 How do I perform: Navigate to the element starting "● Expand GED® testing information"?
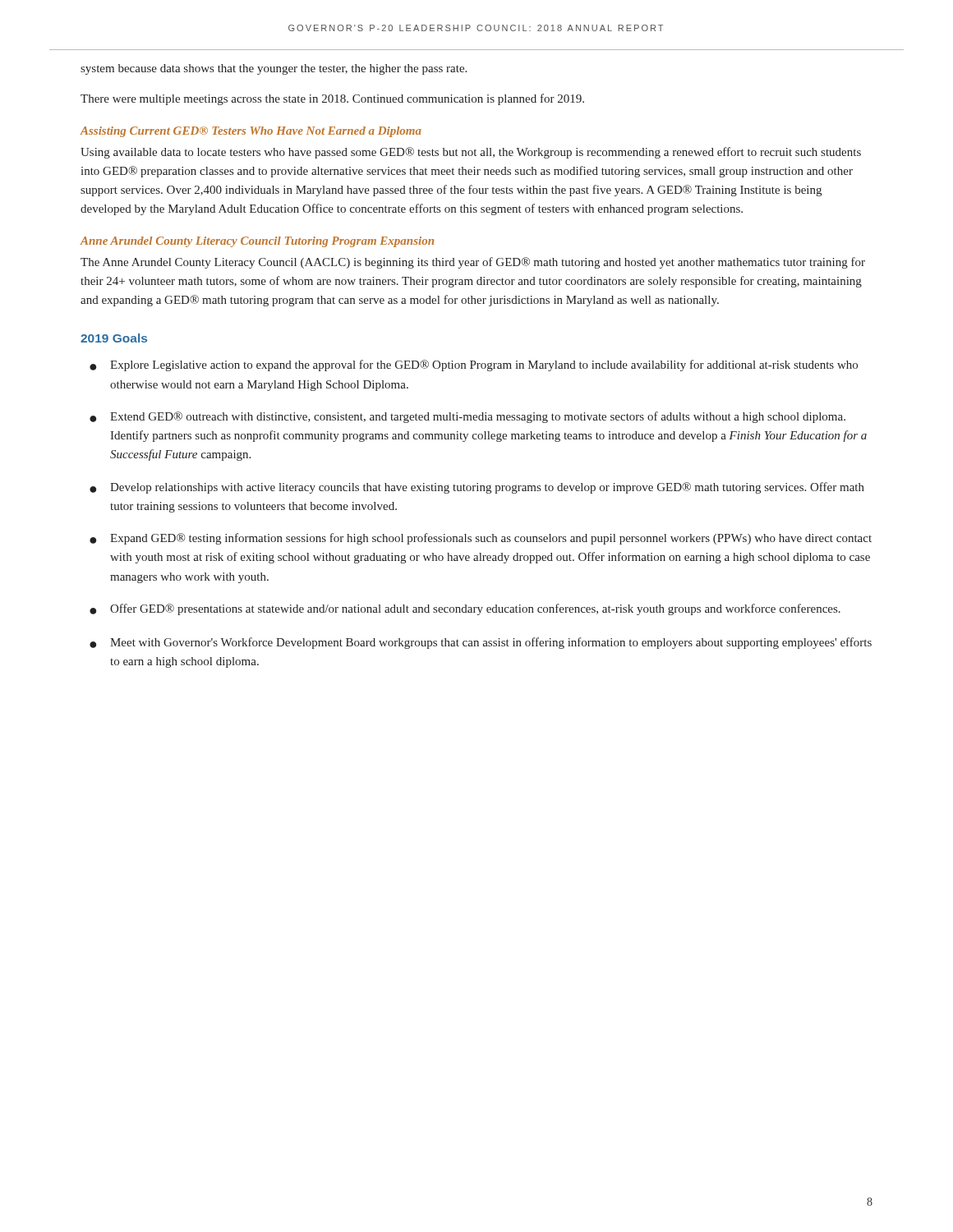tap(481, 558)
